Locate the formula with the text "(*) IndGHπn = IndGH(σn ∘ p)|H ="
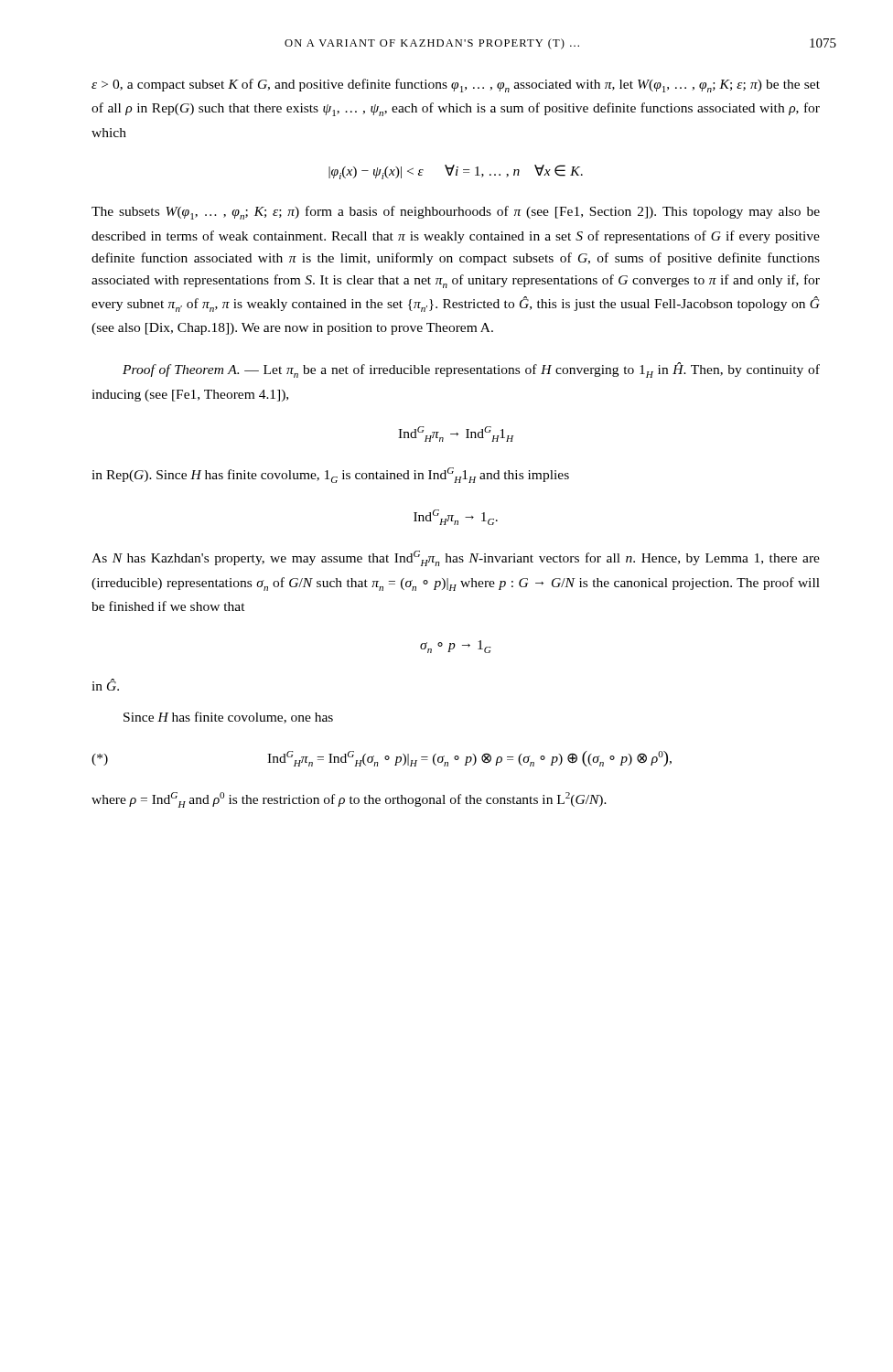Screen dimensions: 1372x893 (456, 758)
